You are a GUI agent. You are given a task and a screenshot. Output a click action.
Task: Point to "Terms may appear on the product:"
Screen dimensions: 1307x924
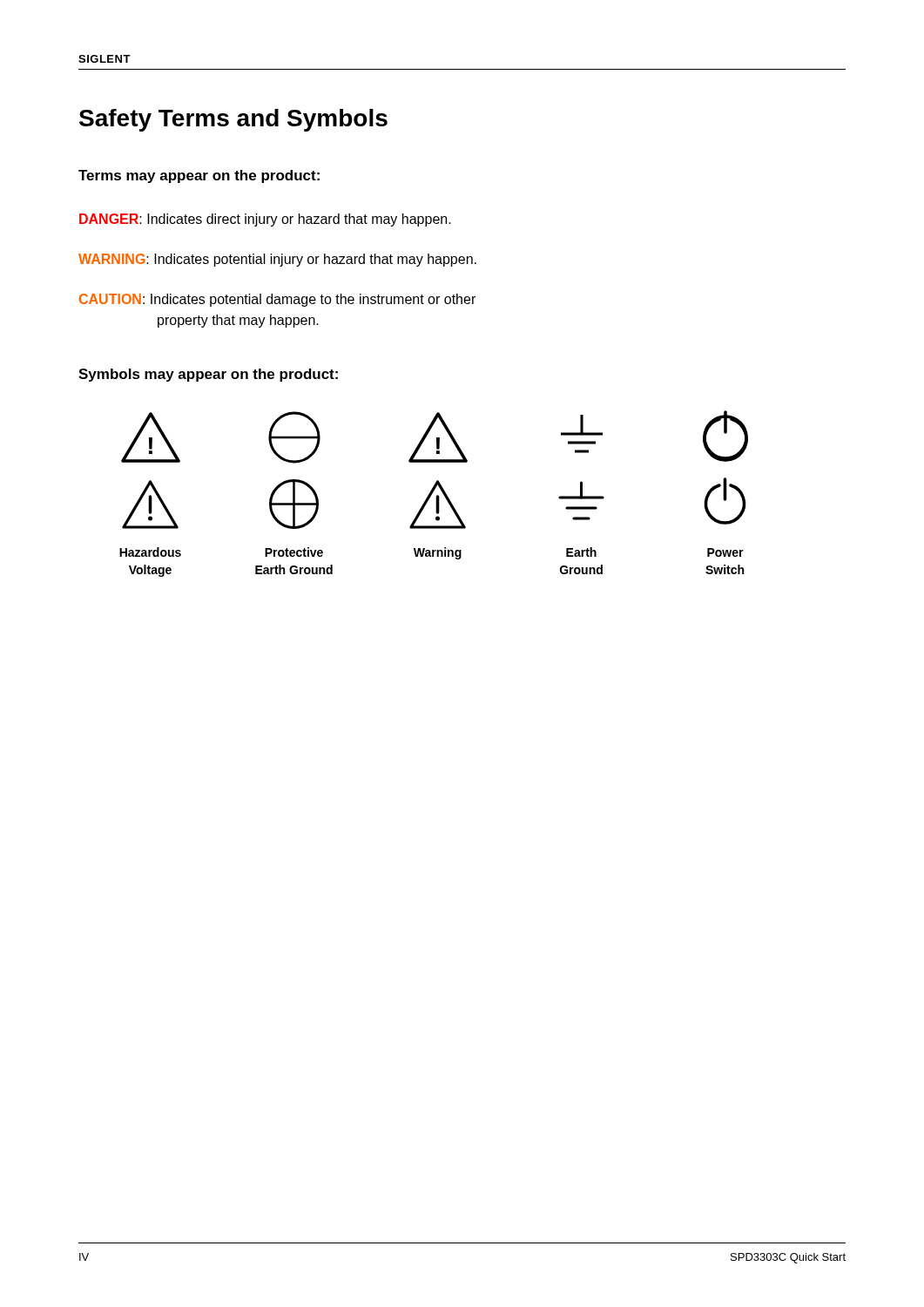click(200, 176)
